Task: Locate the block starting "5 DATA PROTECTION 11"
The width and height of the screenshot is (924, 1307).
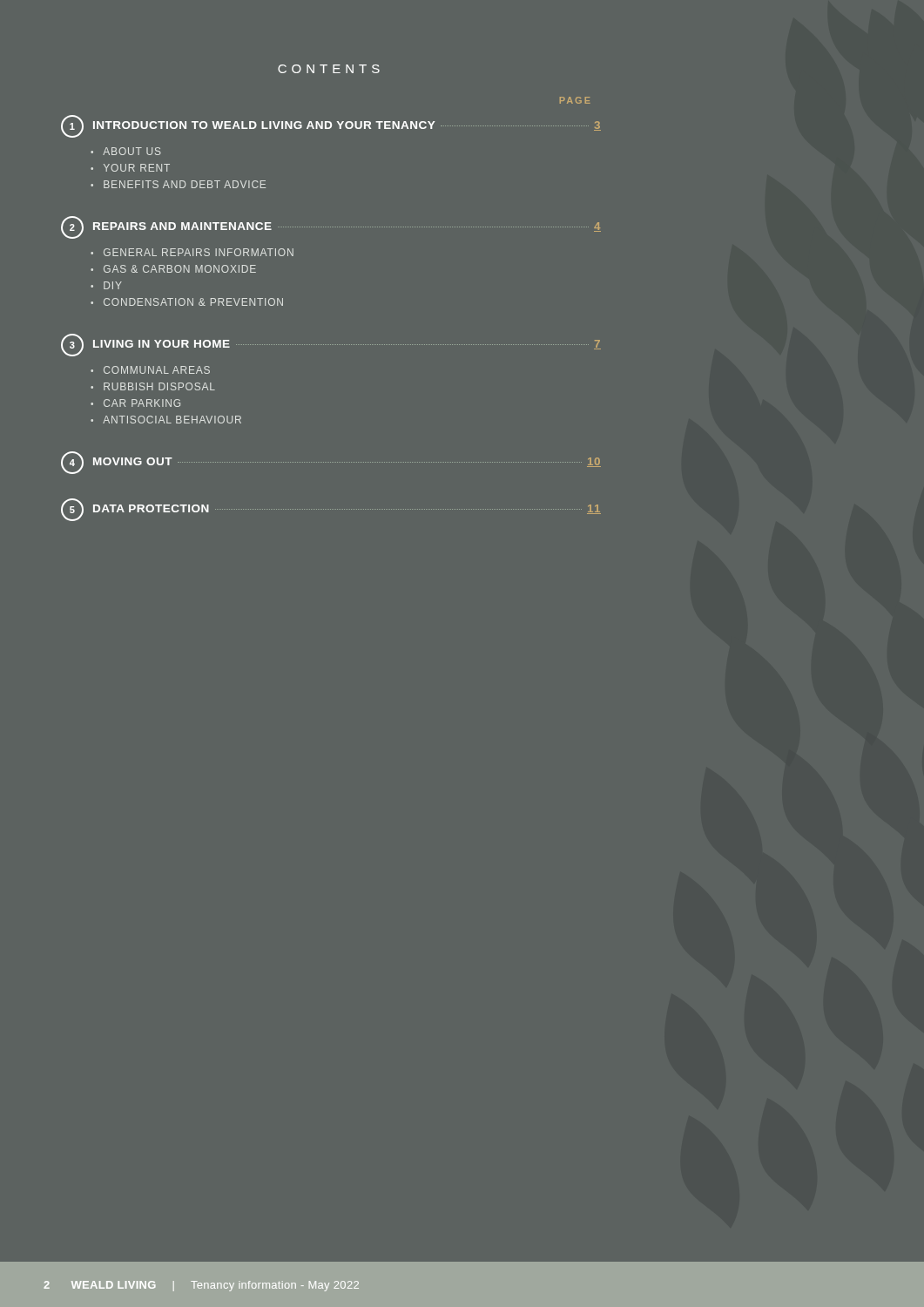Action: (331, 509)
